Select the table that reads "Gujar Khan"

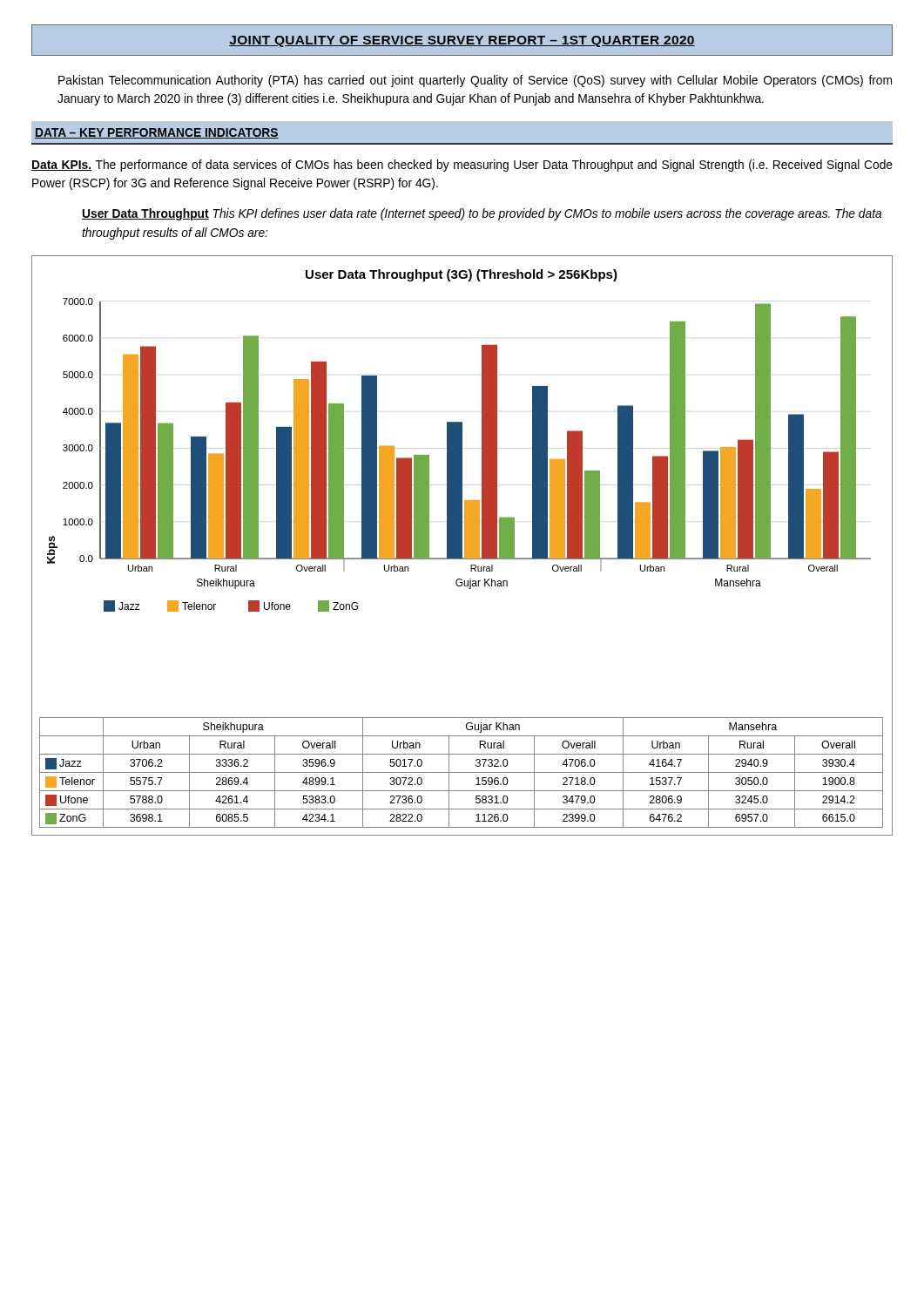click(x=461, y=772)
